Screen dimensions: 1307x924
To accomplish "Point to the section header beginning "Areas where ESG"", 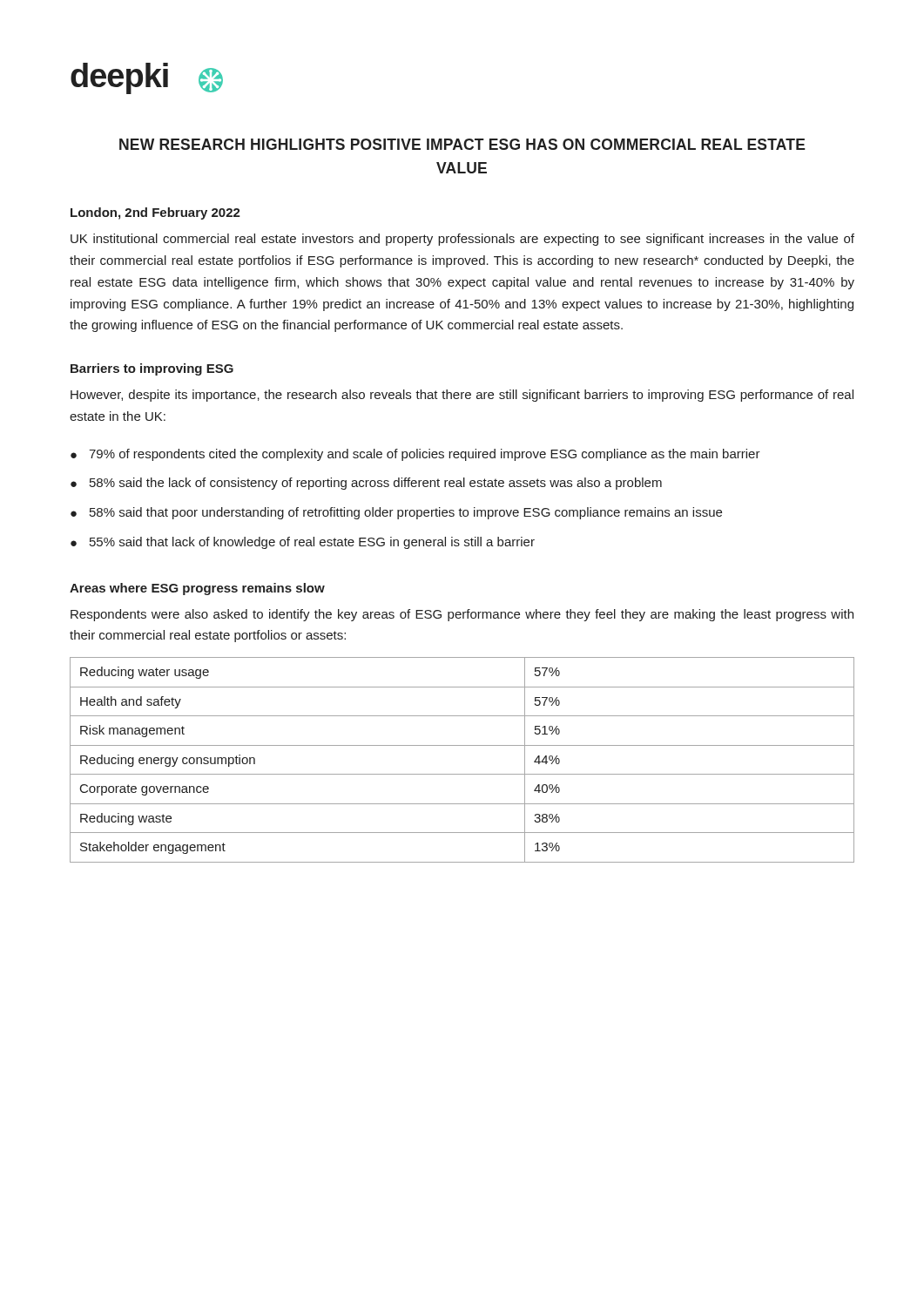I will pyautogui.click(x=197, y=587).
